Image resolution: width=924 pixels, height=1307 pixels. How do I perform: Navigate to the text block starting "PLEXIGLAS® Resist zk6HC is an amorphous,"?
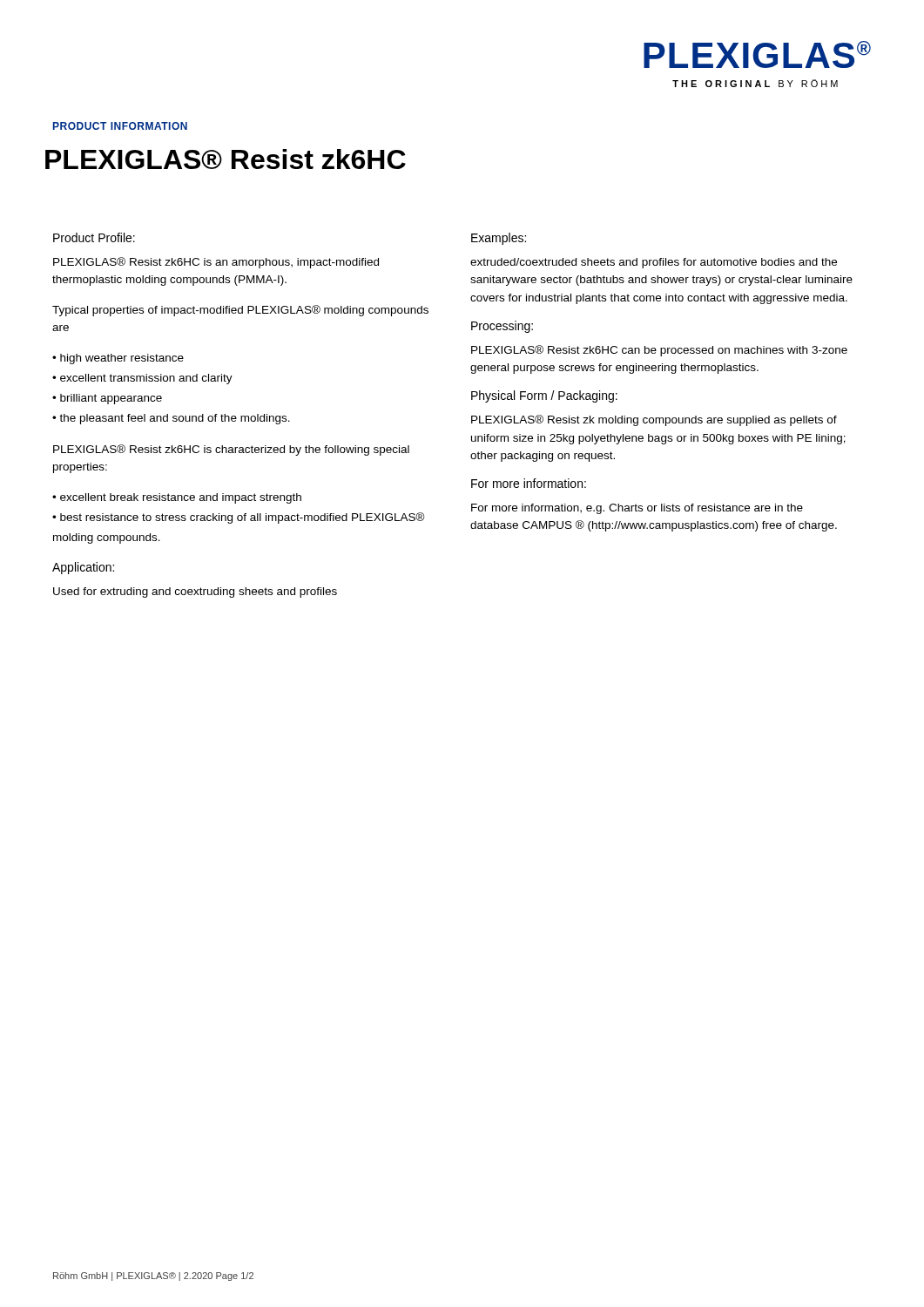pyautogui.click(x=216, y=271)
